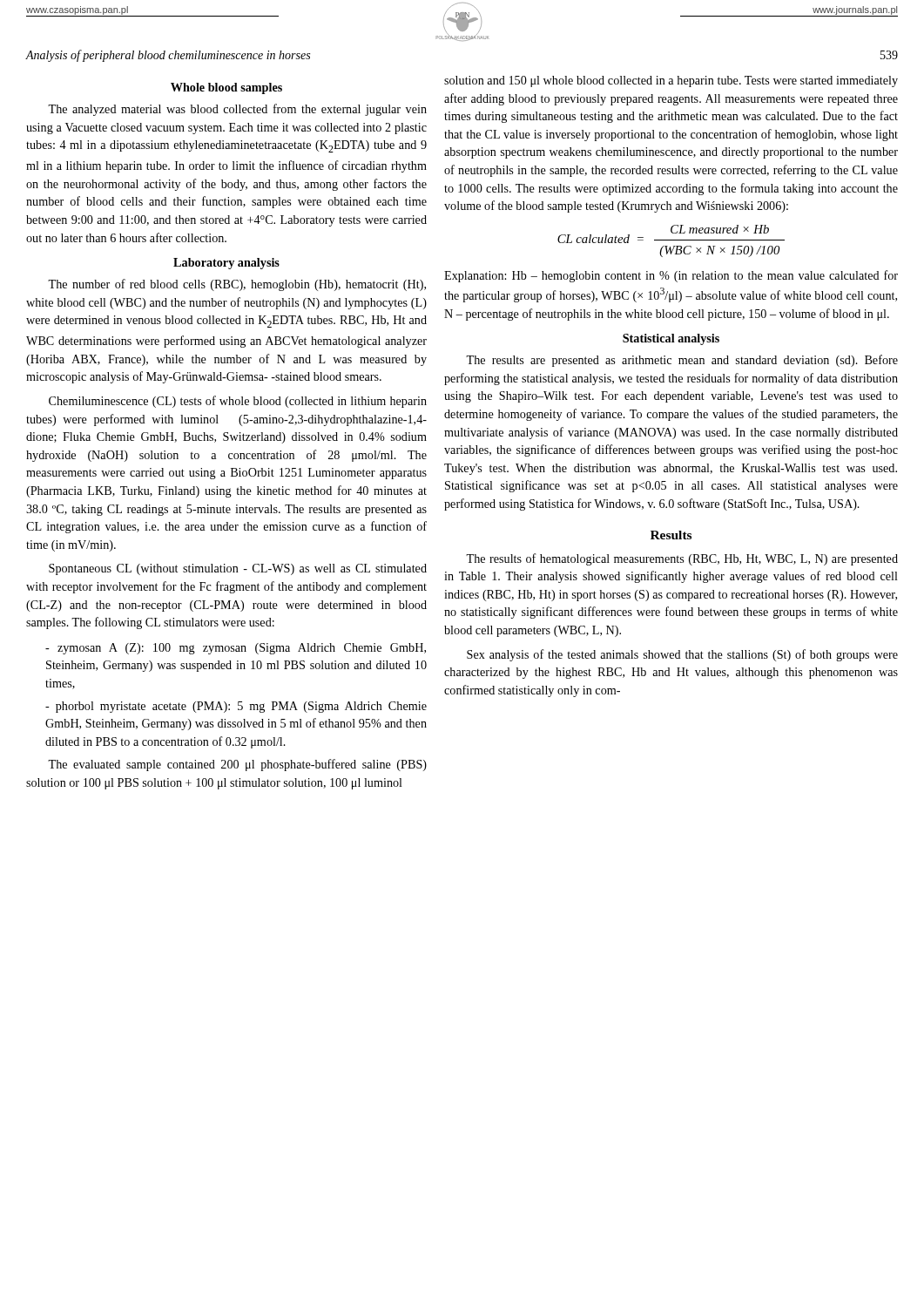Locate the text block with the text "solution and 150 μl"
The height and width of the screenshot is (1307, 924).
pyautogui.click(x=671, y=143)
